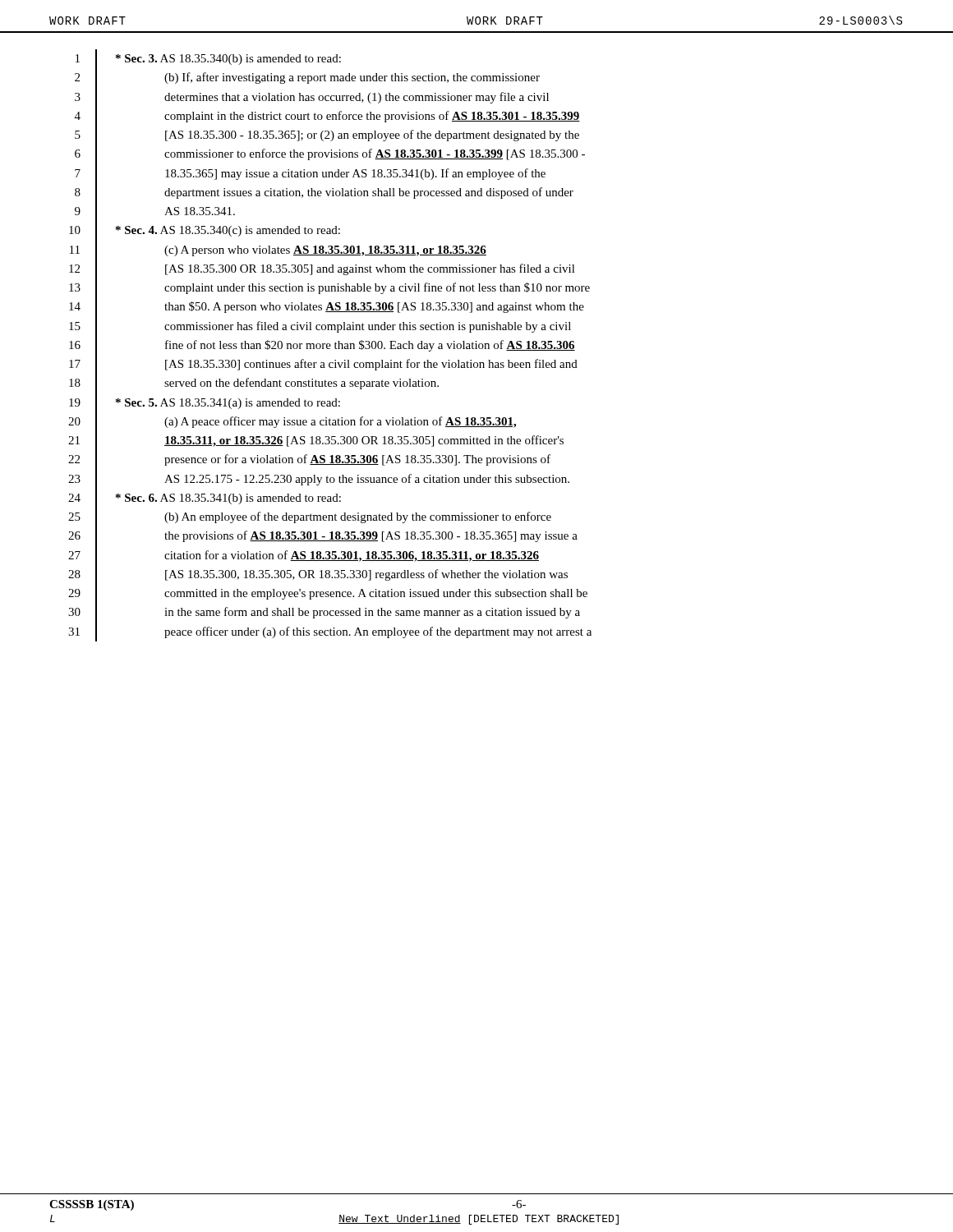
Task: Locate the block of text that opens with "14 than $50. A person who"
Action: [476, 307]
